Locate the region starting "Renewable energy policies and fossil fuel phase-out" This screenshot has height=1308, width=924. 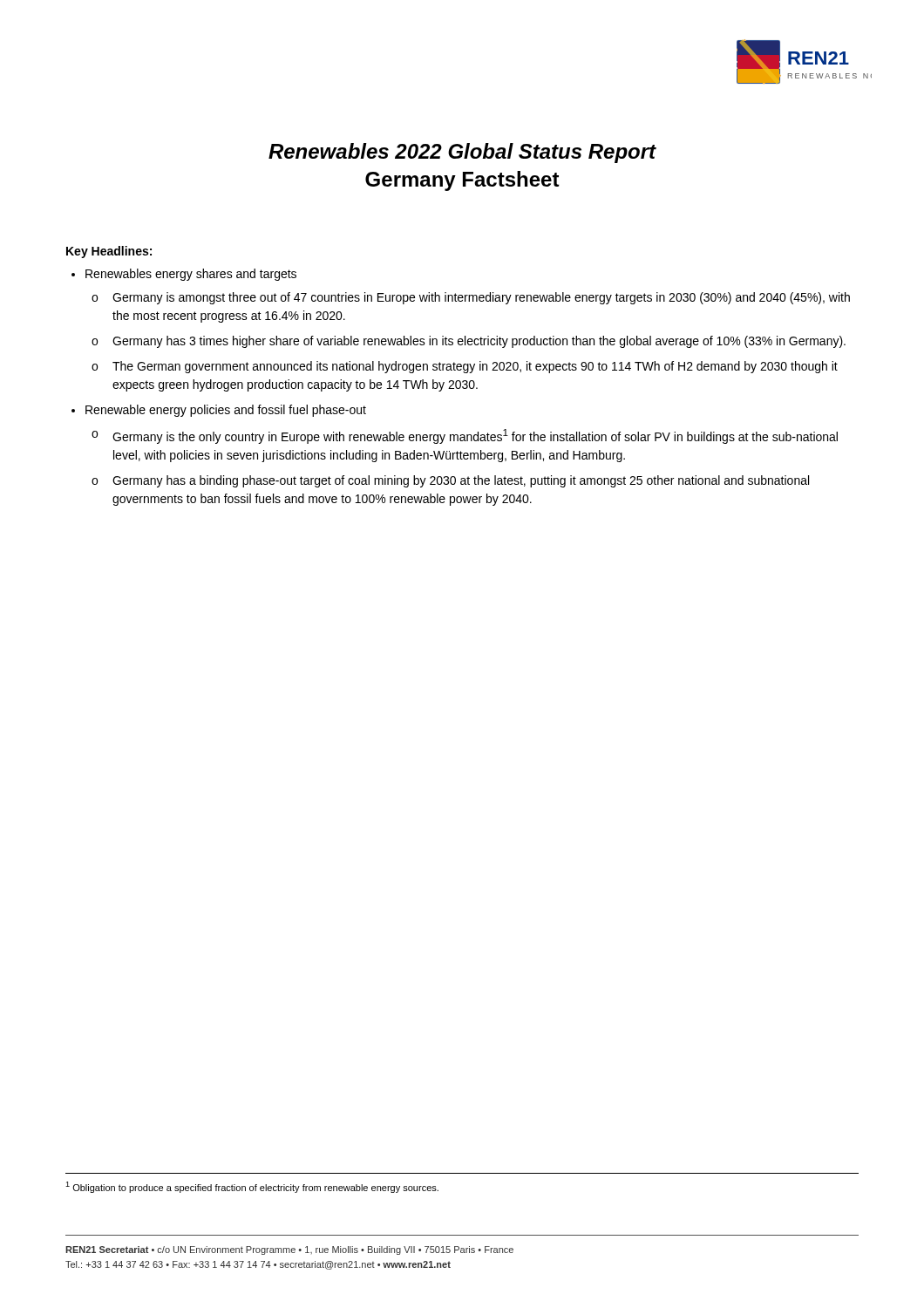472,455
